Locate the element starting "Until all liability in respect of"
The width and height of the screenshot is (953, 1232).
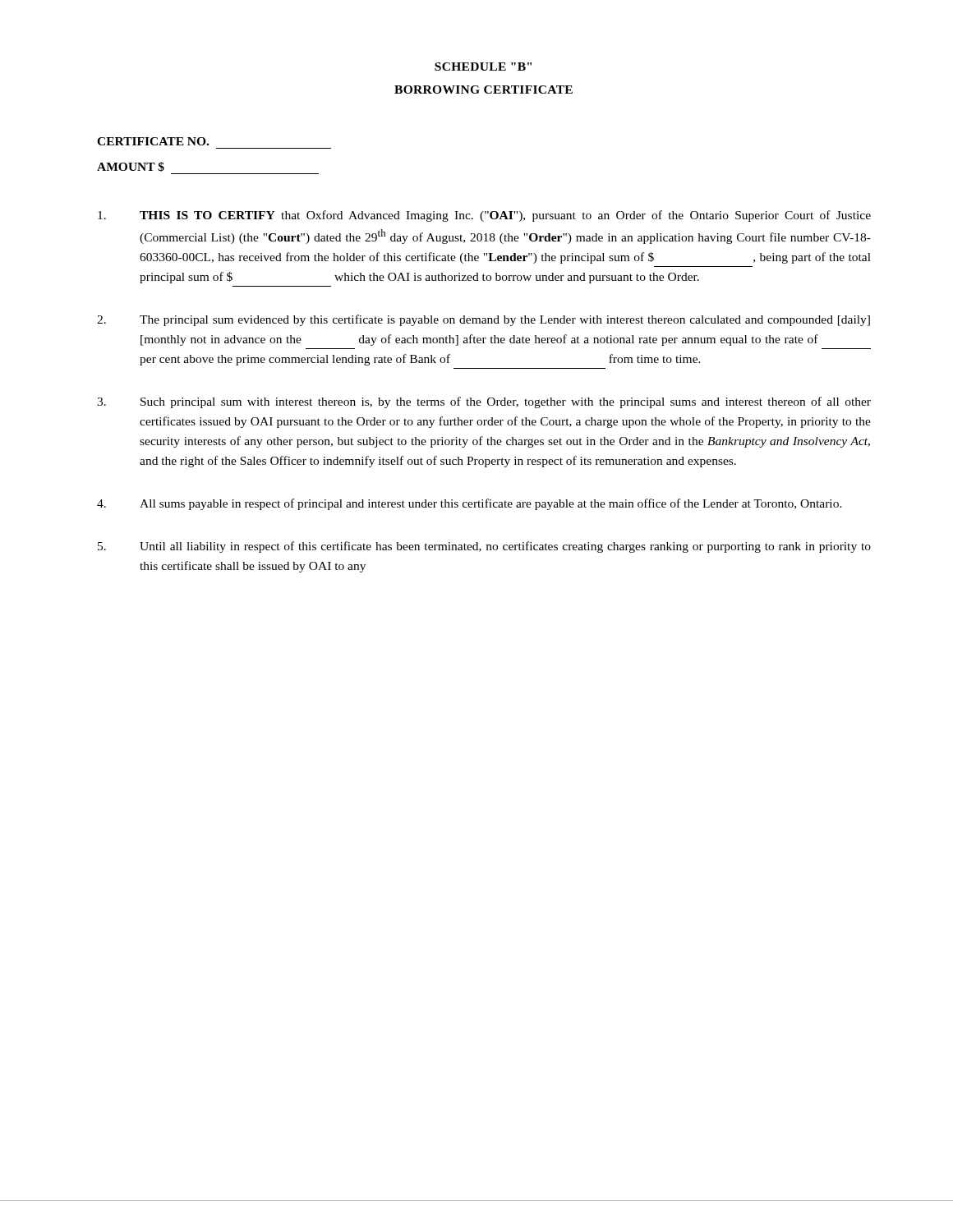(x=484, y=556)
